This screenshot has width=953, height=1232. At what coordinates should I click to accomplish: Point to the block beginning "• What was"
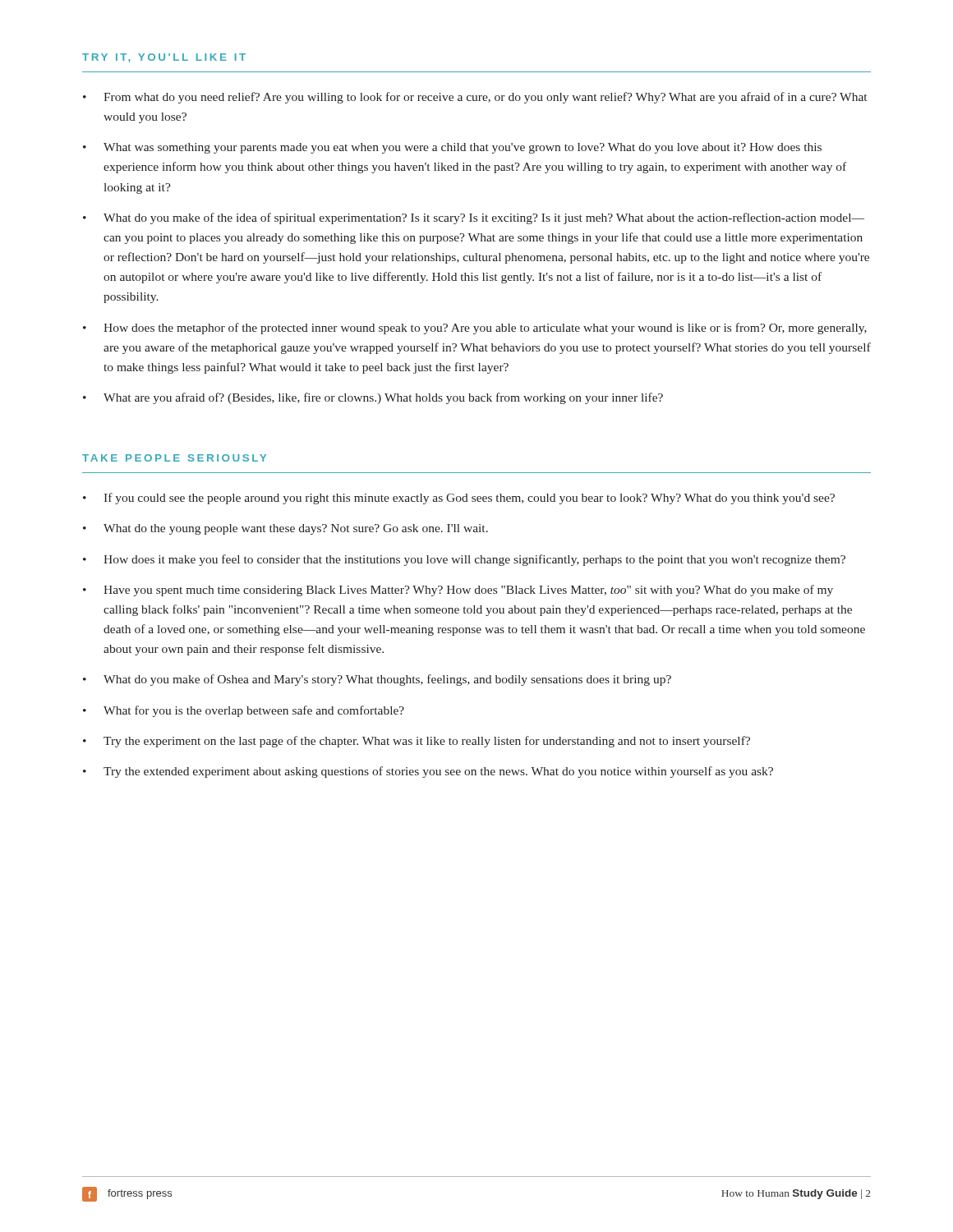click(476, 167)
